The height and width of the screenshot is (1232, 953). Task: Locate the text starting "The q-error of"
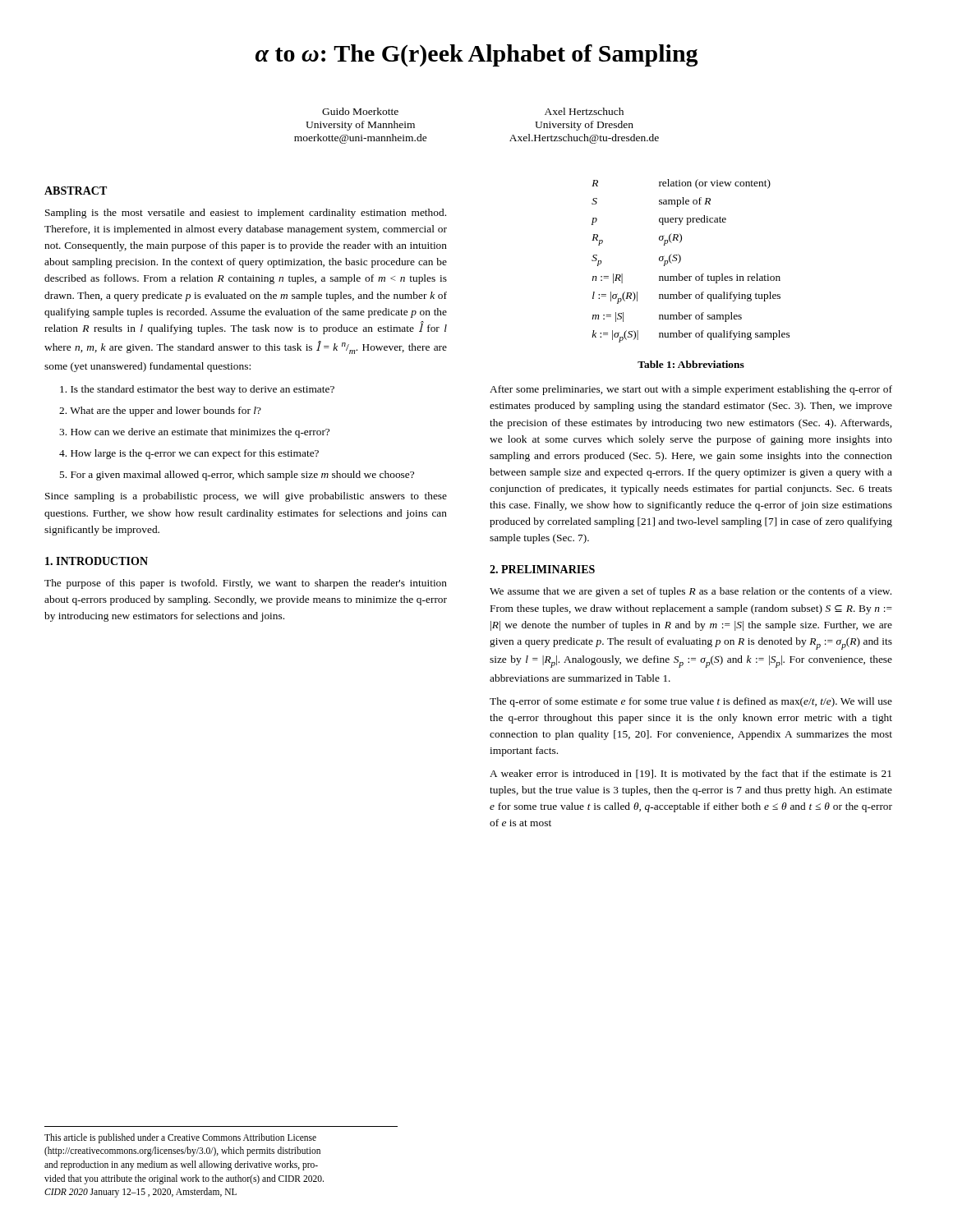tap(691, 726)
